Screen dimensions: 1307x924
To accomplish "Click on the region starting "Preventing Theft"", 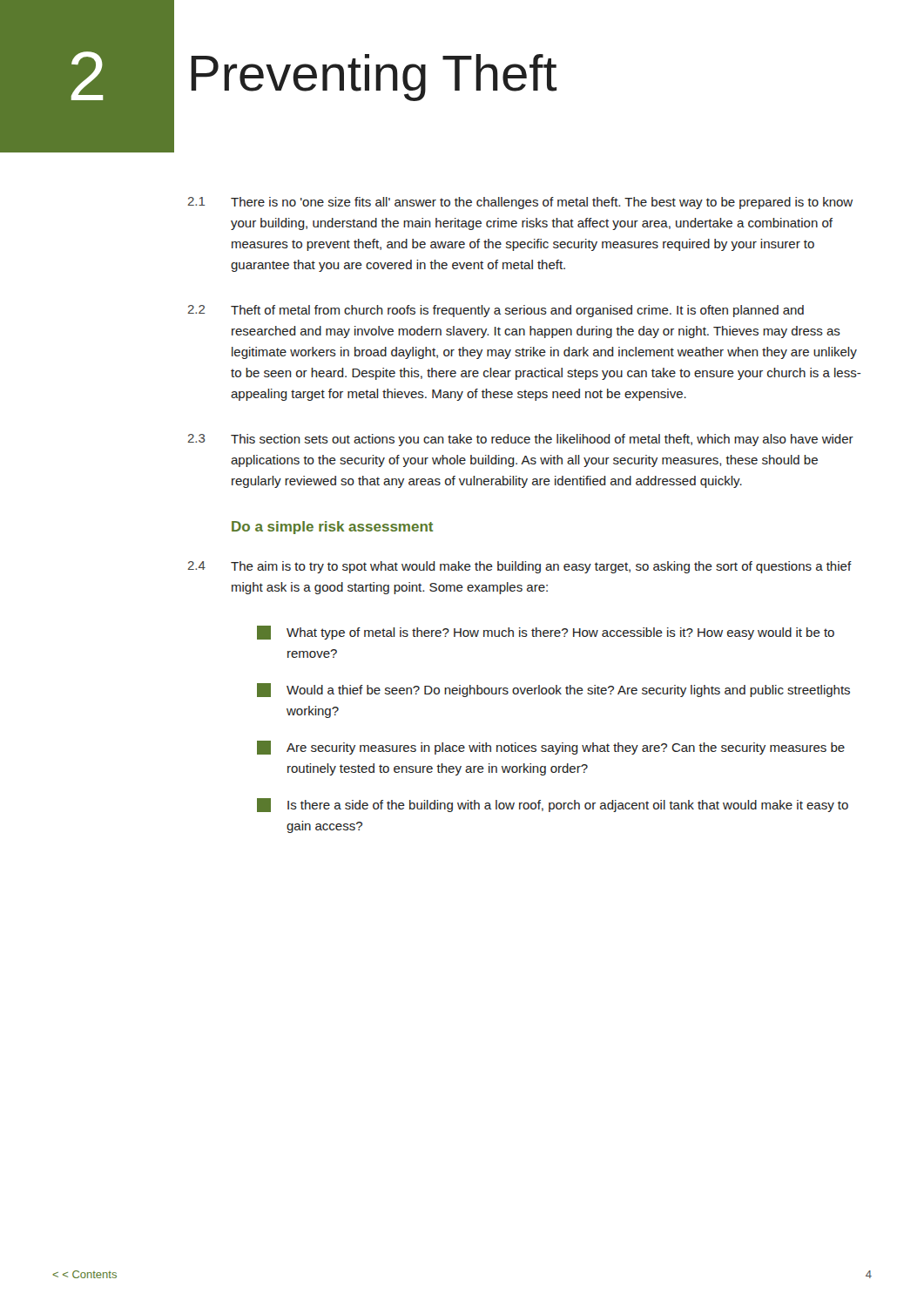I will 372,73.
